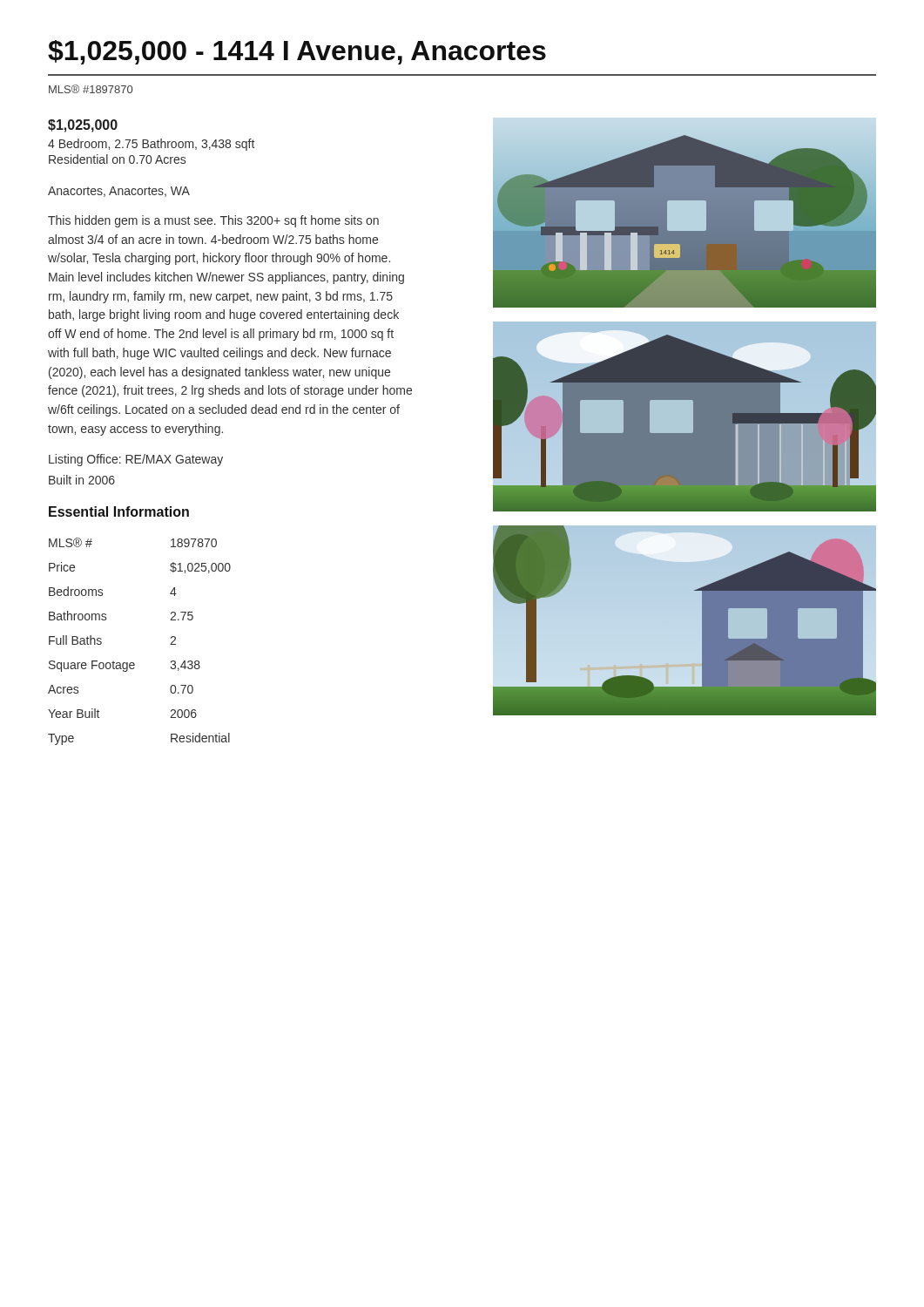Click on the table containing "MLS® #"

tap(231, 641)
